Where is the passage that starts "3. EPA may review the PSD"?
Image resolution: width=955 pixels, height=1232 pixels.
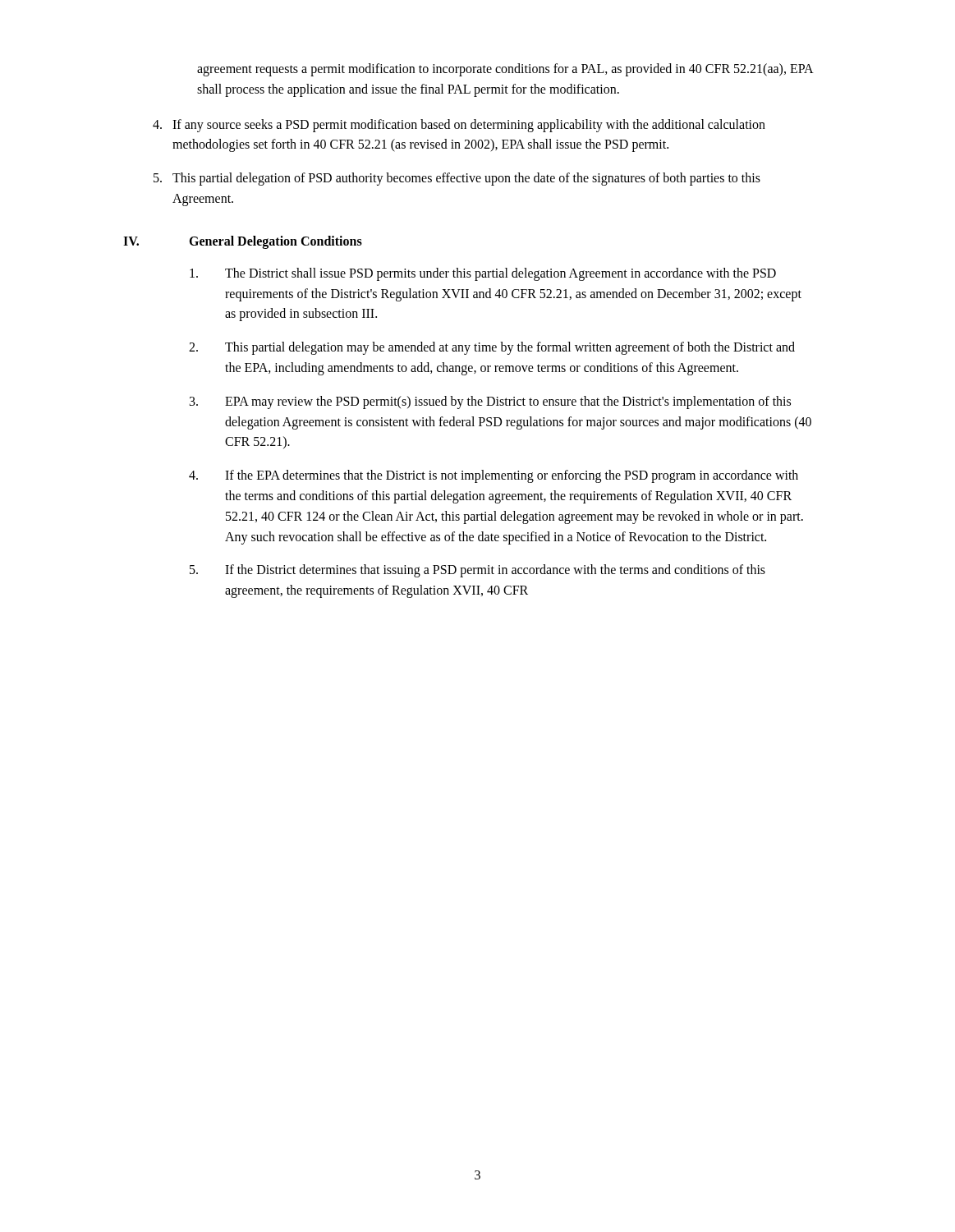tap(501, 422)
